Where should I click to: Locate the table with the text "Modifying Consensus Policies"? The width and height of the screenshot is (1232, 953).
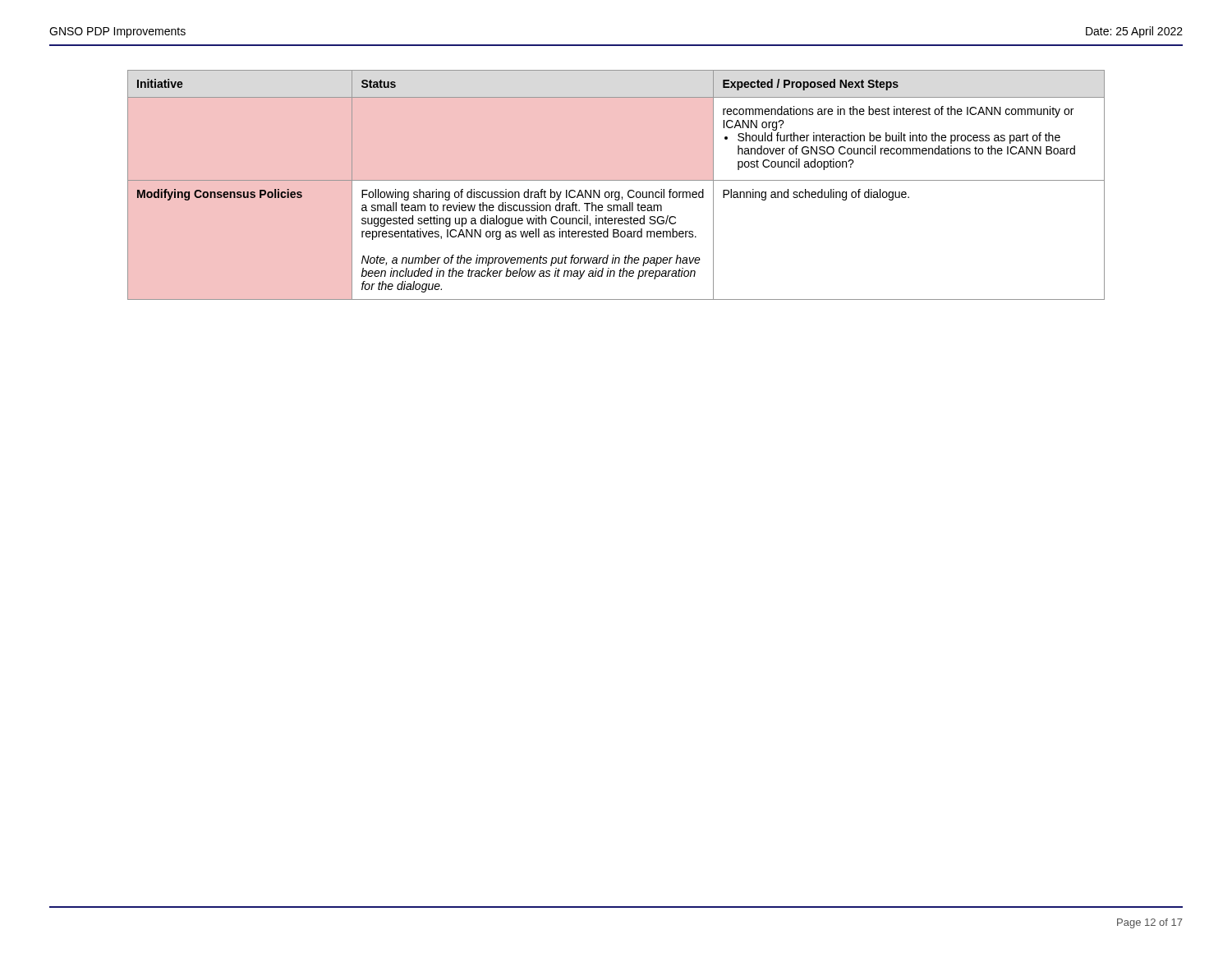pos(616,185)
